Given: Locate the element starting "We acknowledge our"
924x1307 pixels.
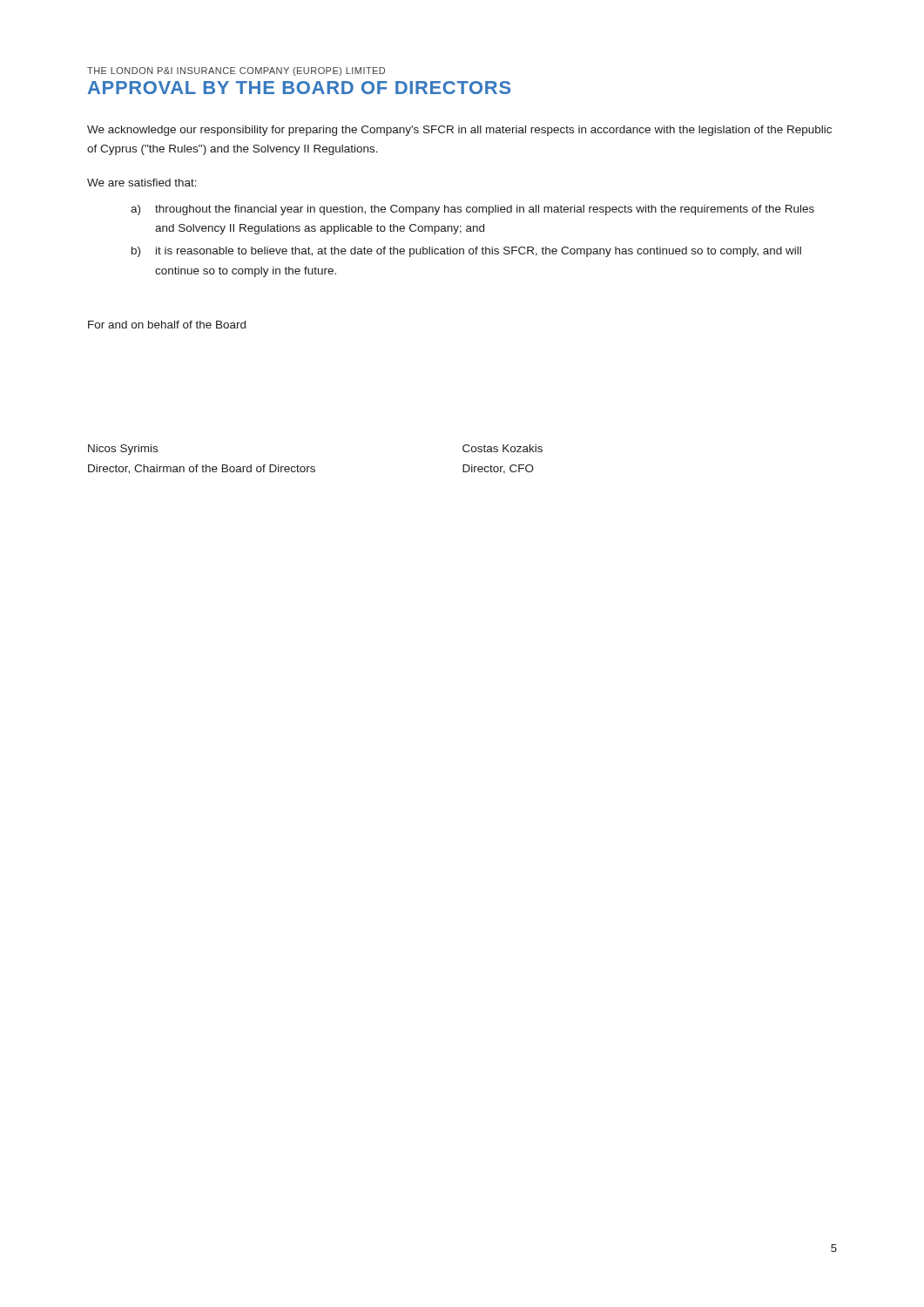Looking at the screenshot, I should 462,140.
